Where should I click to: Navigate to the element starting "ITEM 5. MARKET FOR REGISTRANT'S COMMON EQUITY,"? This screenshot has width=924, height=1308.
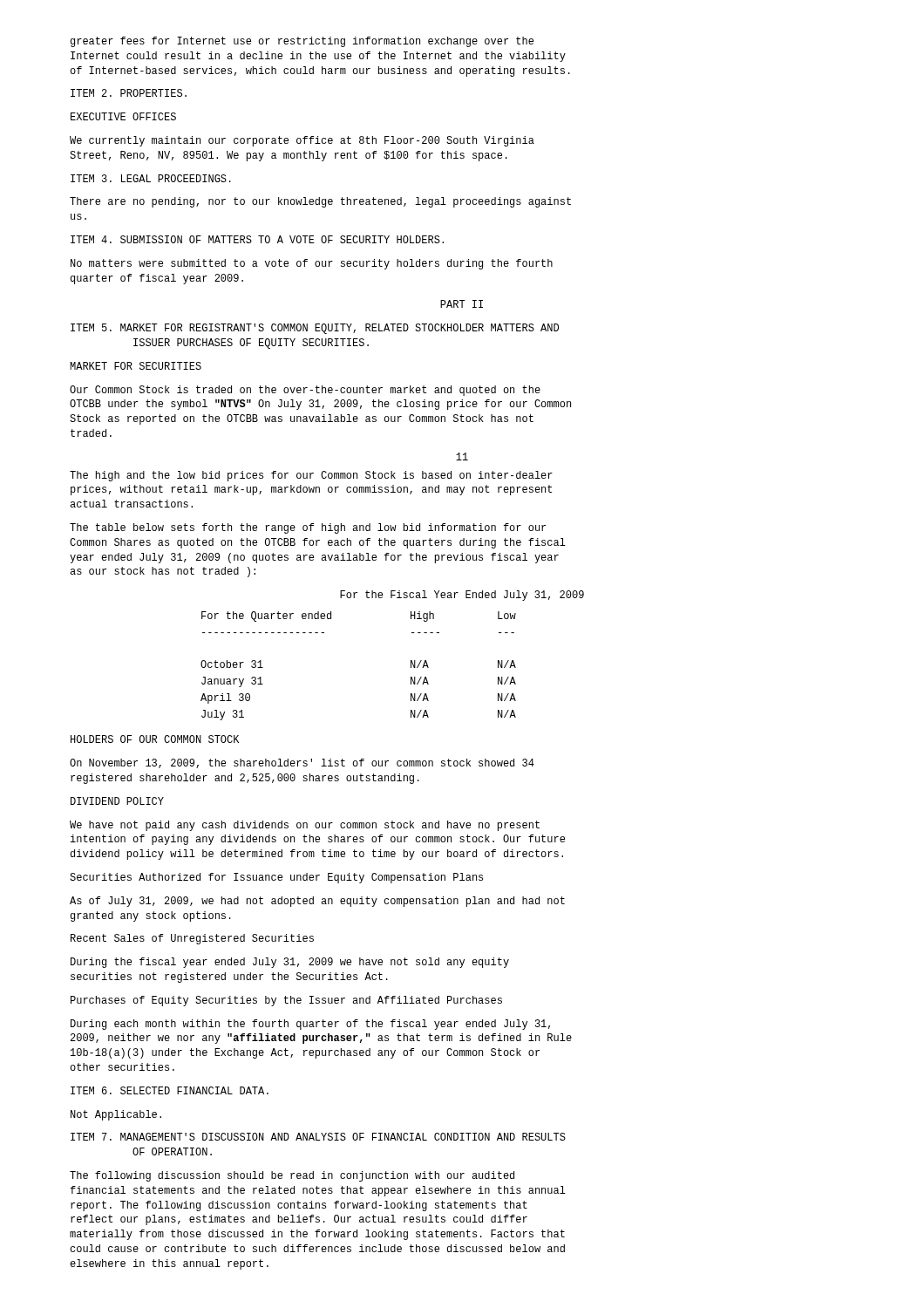(x=315, y=336)
